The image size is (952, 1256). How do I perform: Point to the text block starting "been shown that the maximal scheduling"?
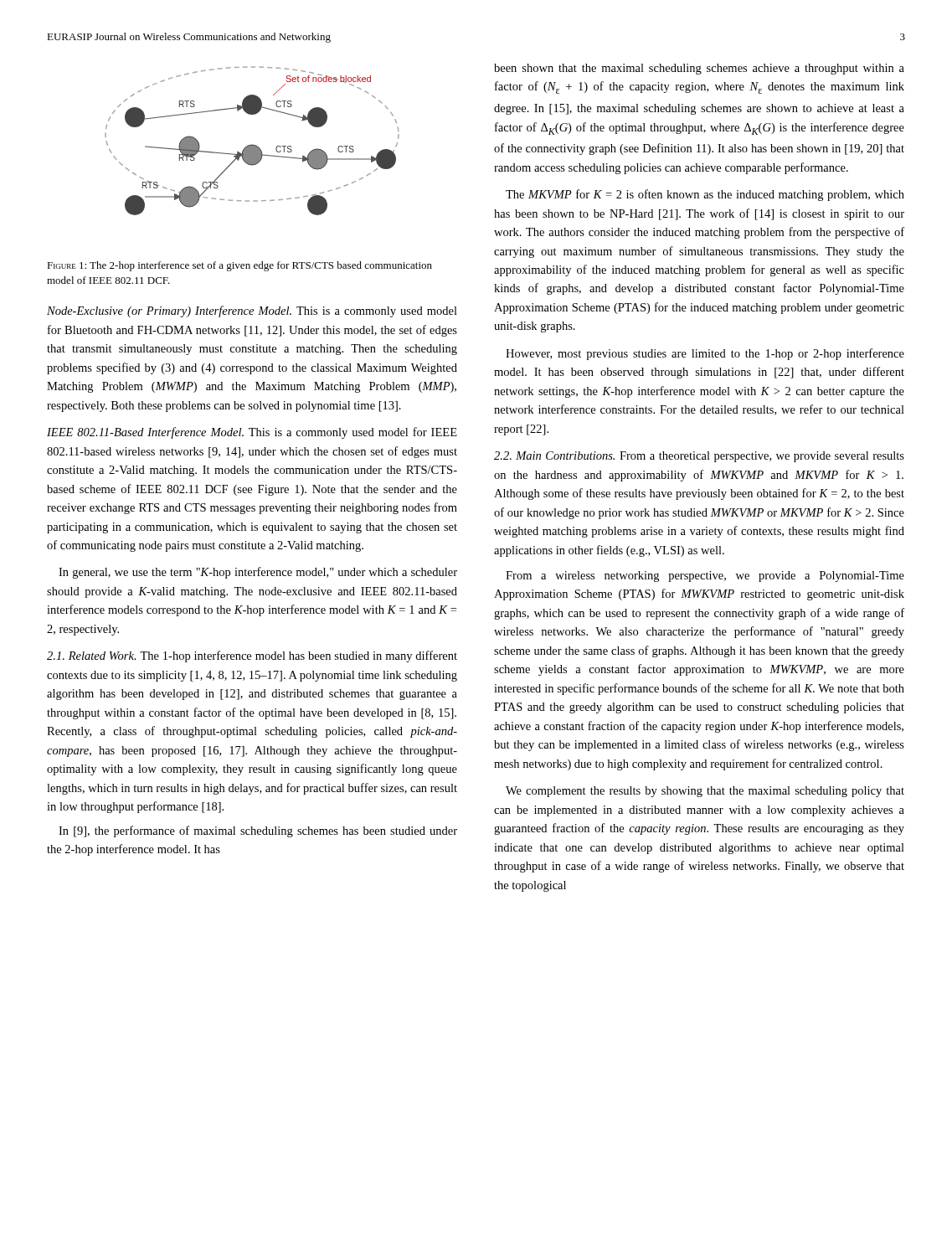tap(699, 117)
